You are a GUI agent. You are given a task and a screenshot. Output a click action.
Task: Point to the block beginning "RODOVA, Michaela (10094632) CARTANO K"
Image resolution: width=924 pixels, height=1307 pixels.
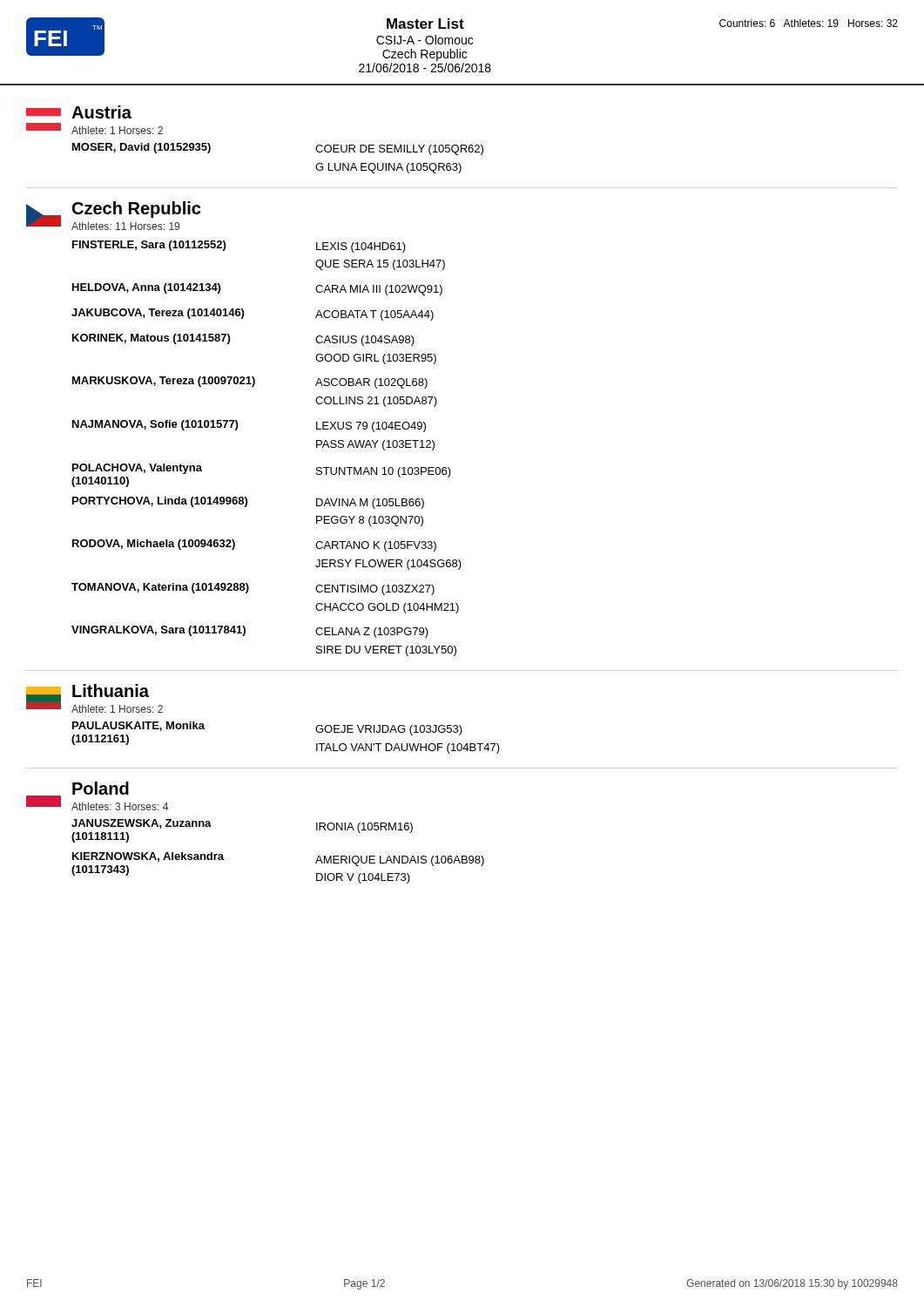(148, 545)
